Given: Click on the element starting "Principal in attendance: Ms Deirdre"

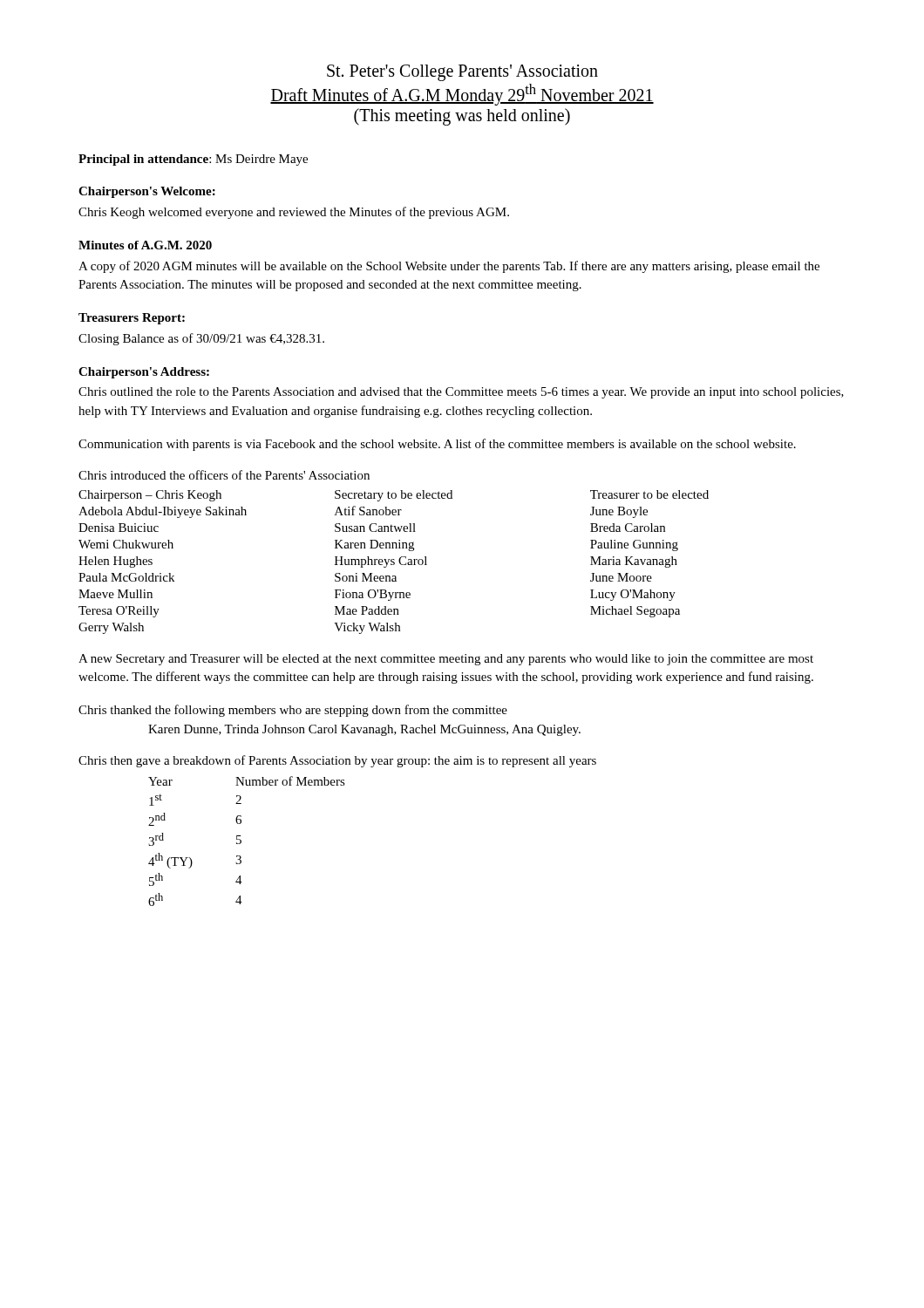Looking at the screenshot, I should tap(193, 158).
